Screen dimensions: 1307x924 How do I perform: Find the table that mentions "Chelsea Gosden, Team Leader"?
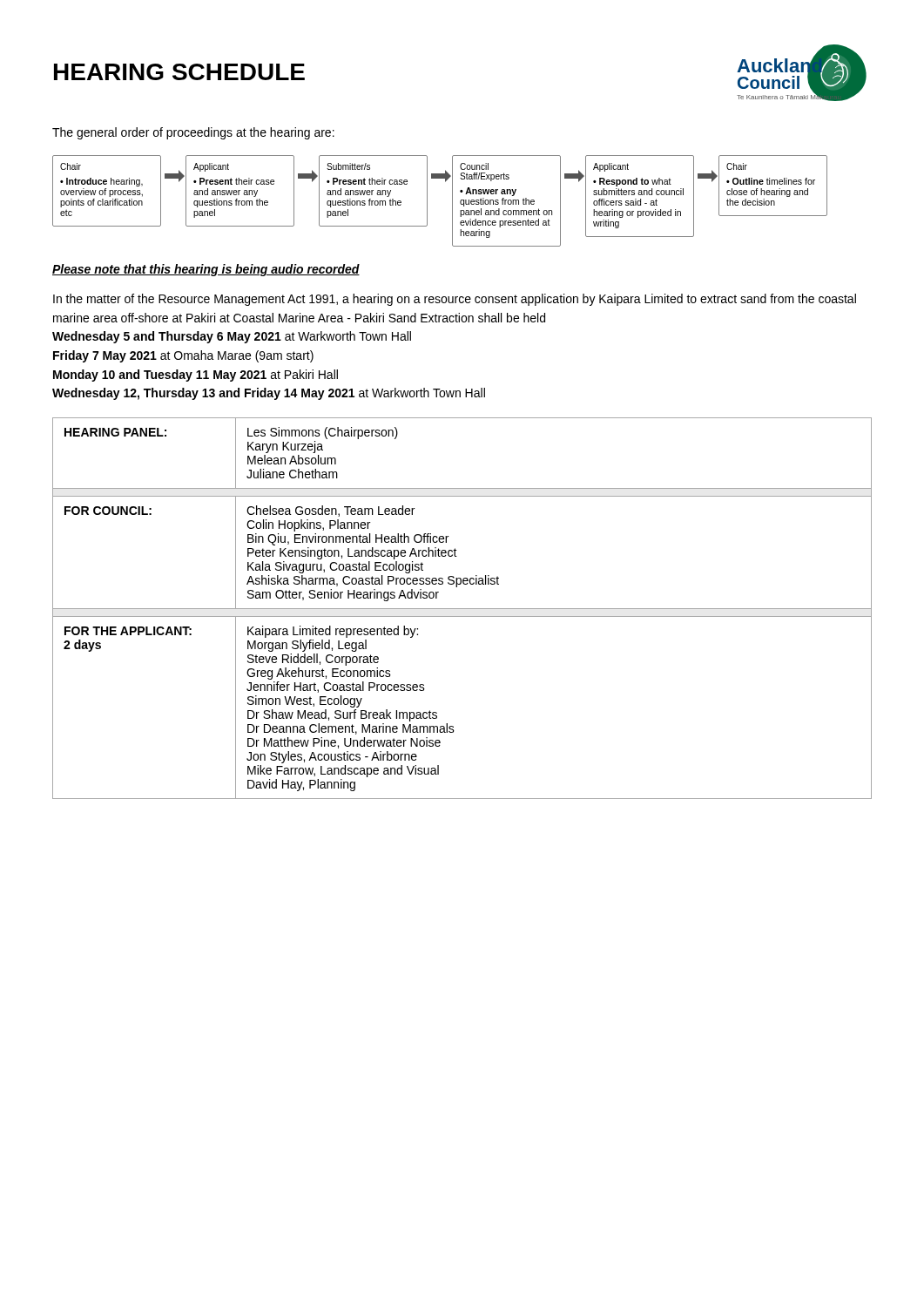[x=462, y=608]
